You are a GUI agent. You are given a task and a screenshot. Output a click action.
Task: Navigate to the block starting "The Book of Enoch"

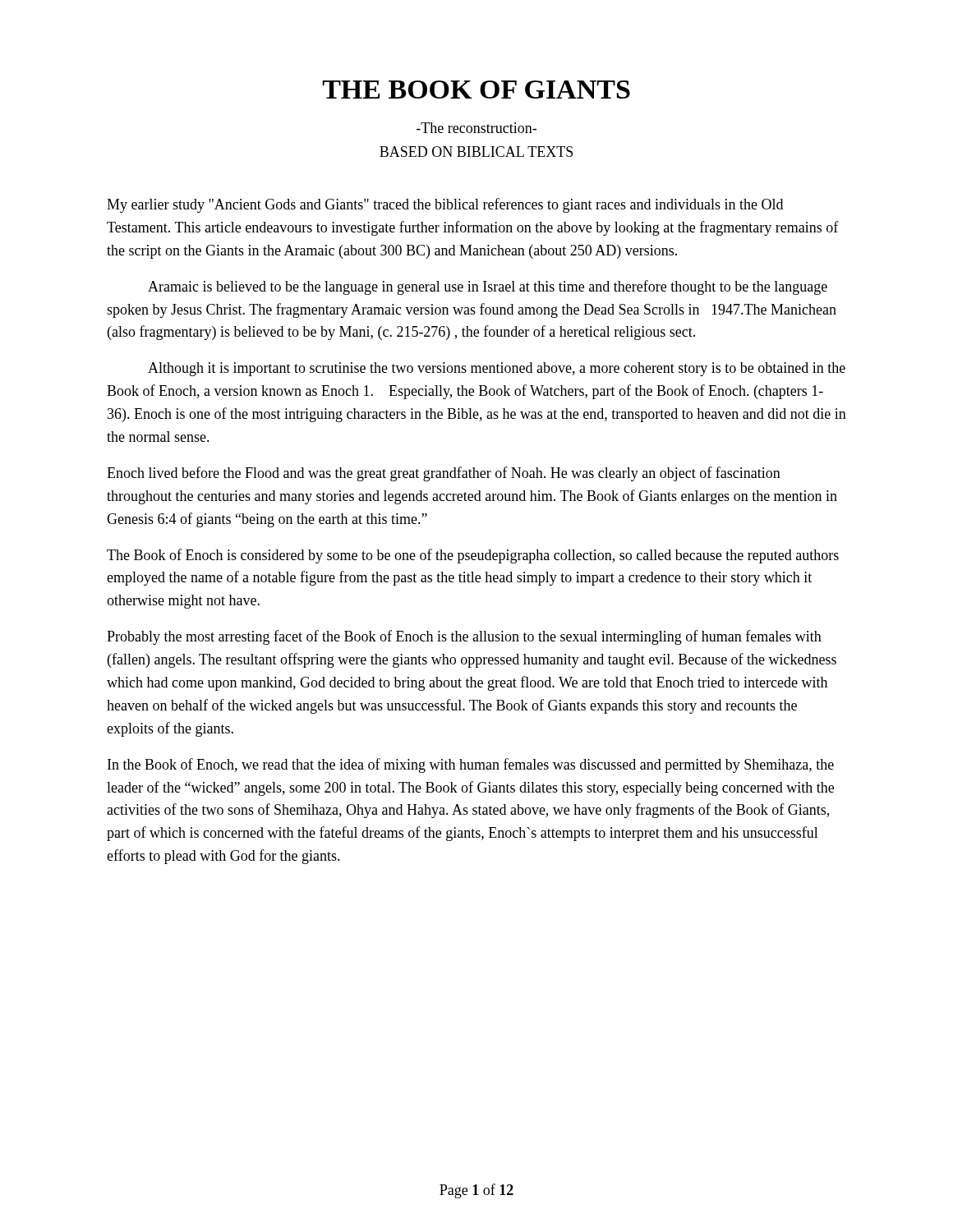coord(473,578)
